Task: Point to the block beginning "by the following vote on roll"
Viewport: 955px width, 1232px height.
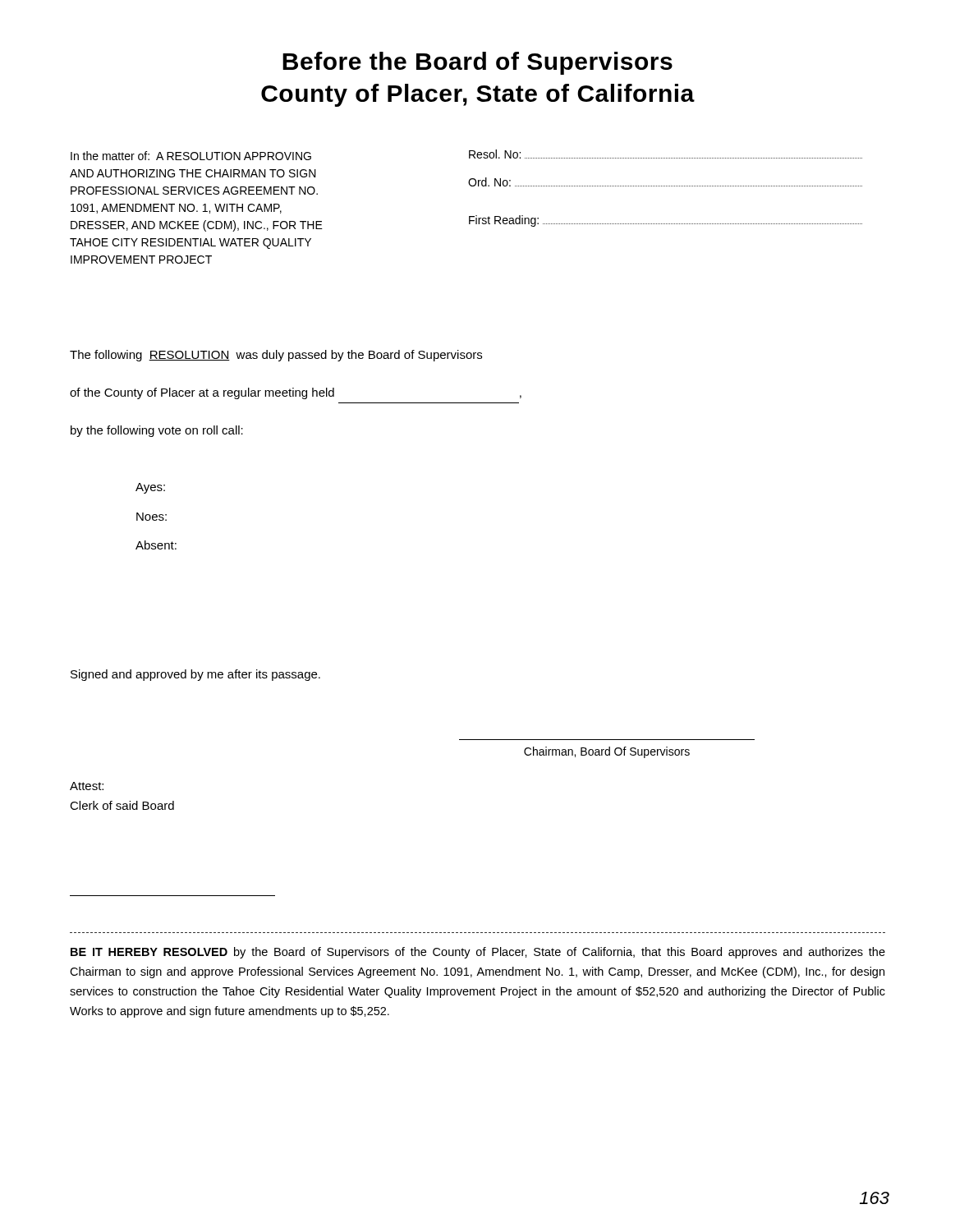Action: 157,431
